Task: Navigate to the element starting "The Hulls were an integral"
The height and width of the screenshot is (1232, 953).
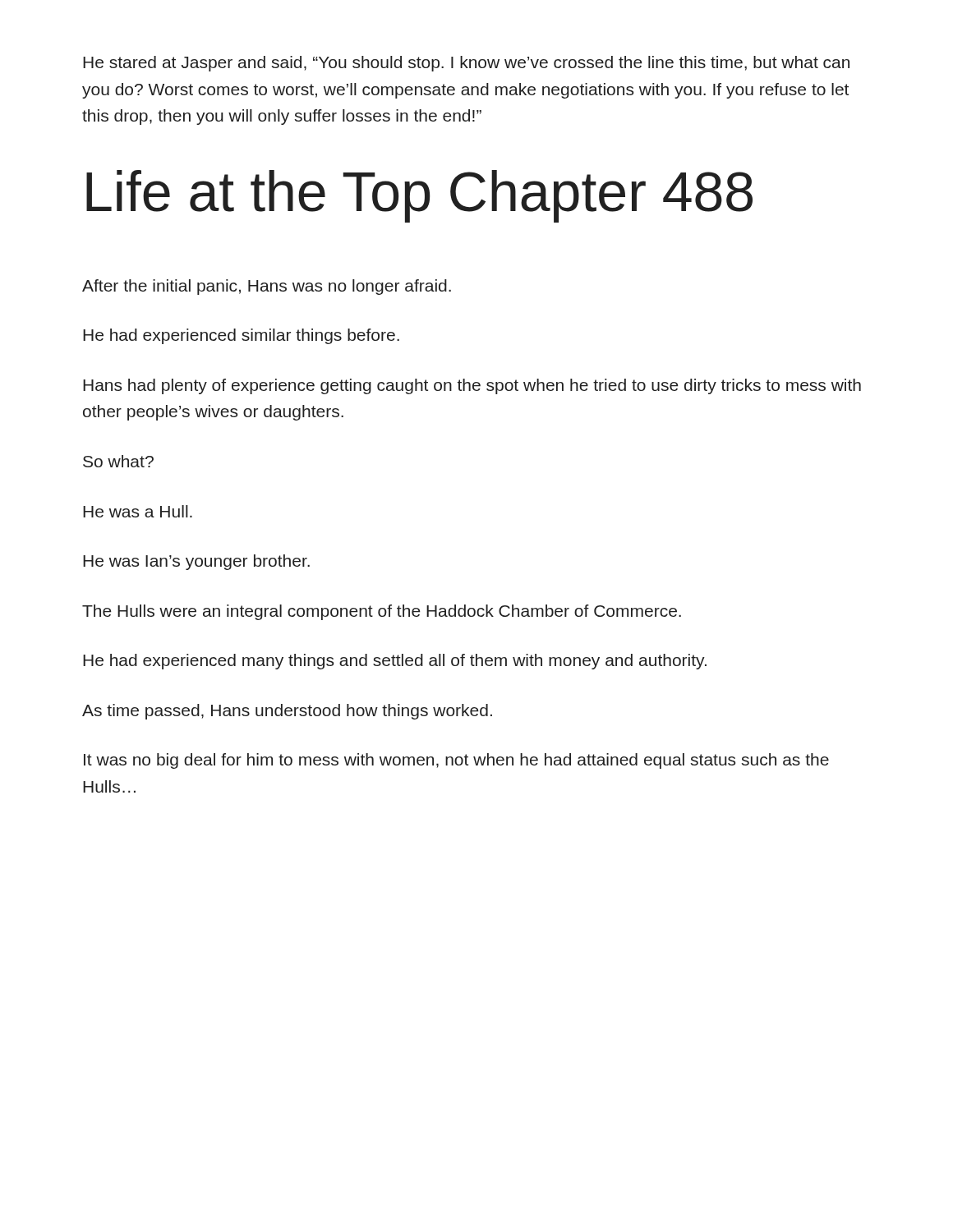Action: pos(382,610)
